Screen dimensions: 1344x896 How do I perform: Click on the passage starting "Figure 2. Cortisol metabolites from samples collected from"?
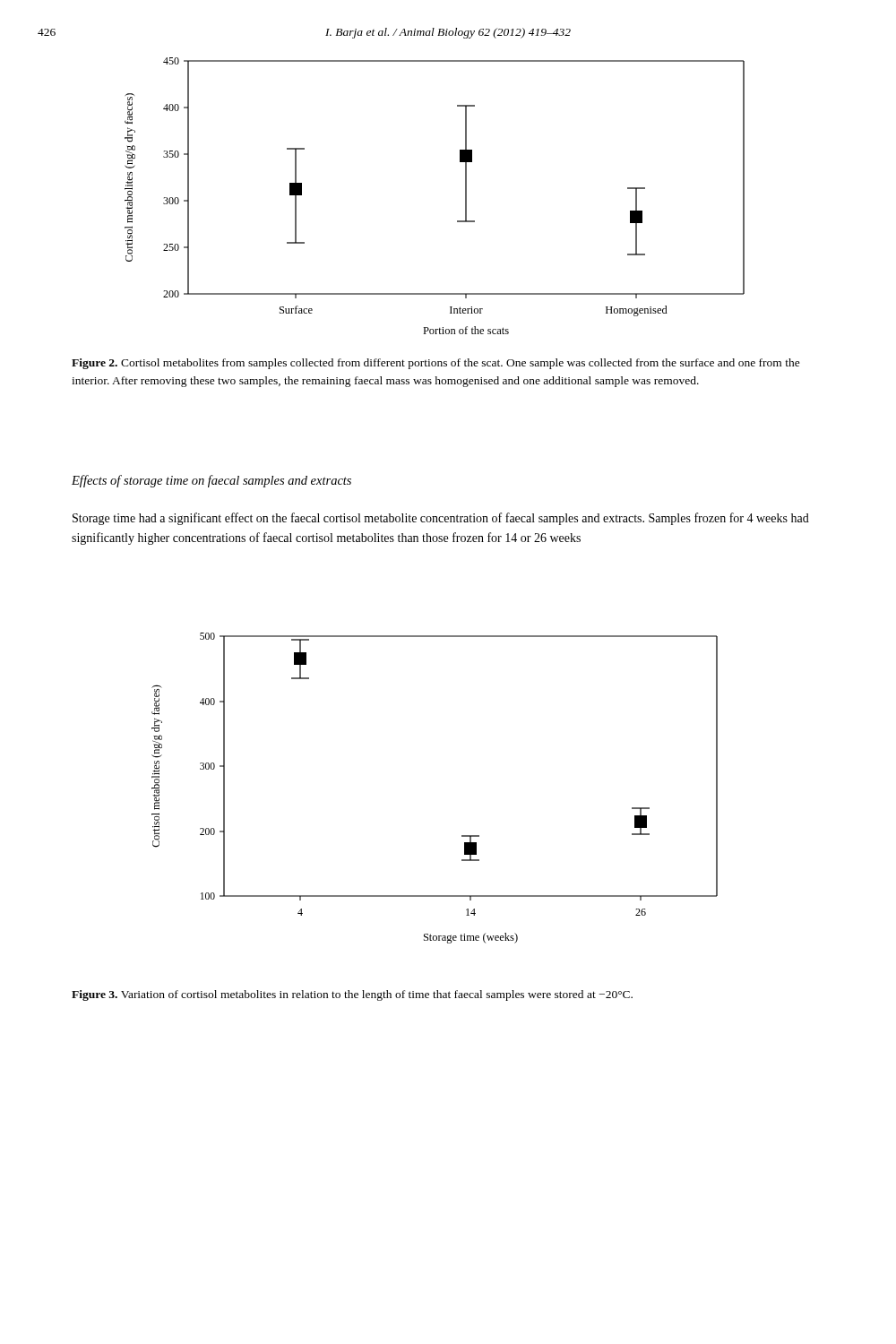(x=436, y=372)
